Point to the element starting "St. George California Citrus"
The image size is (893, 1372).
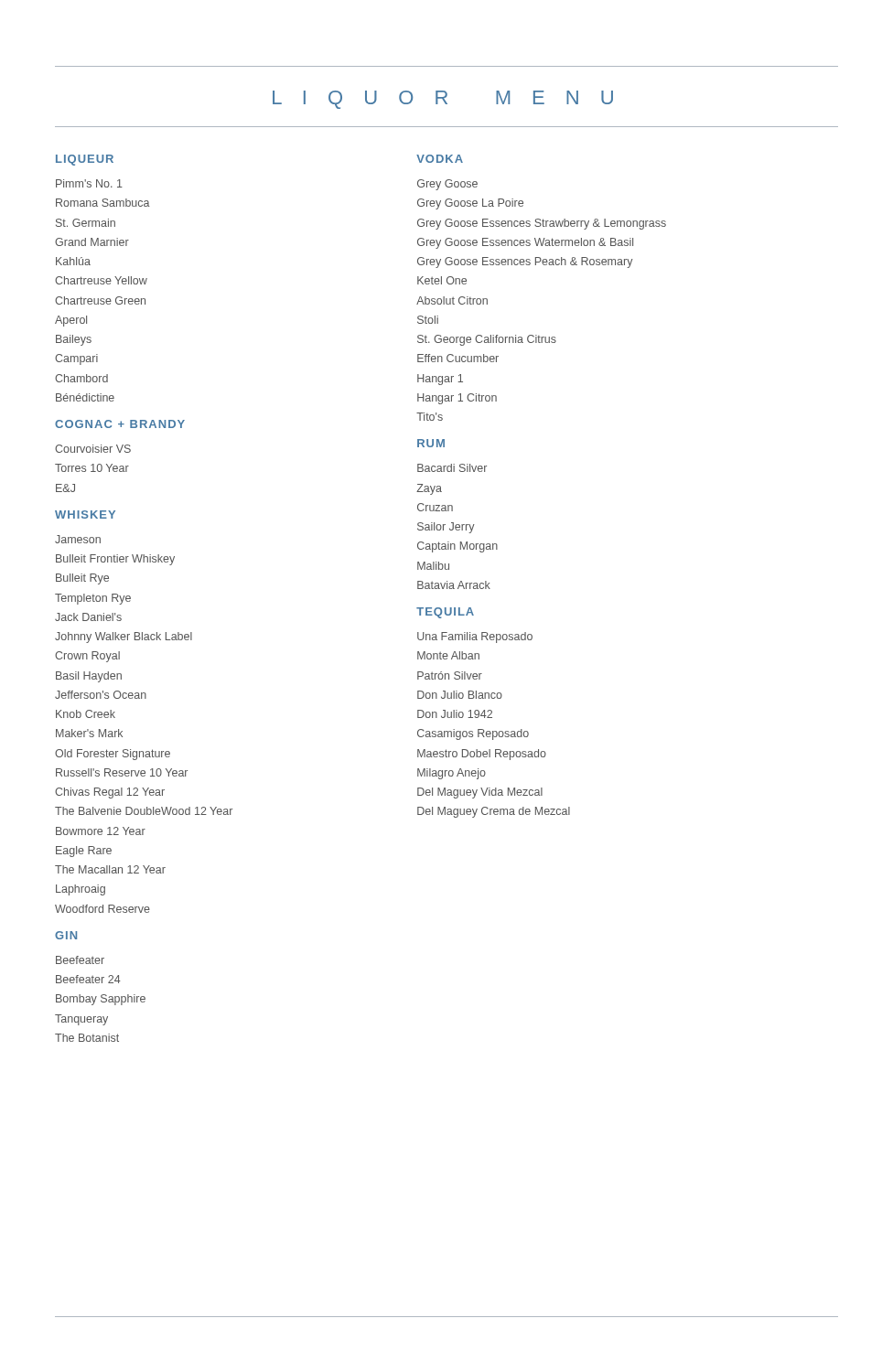[x=486, y=339]
